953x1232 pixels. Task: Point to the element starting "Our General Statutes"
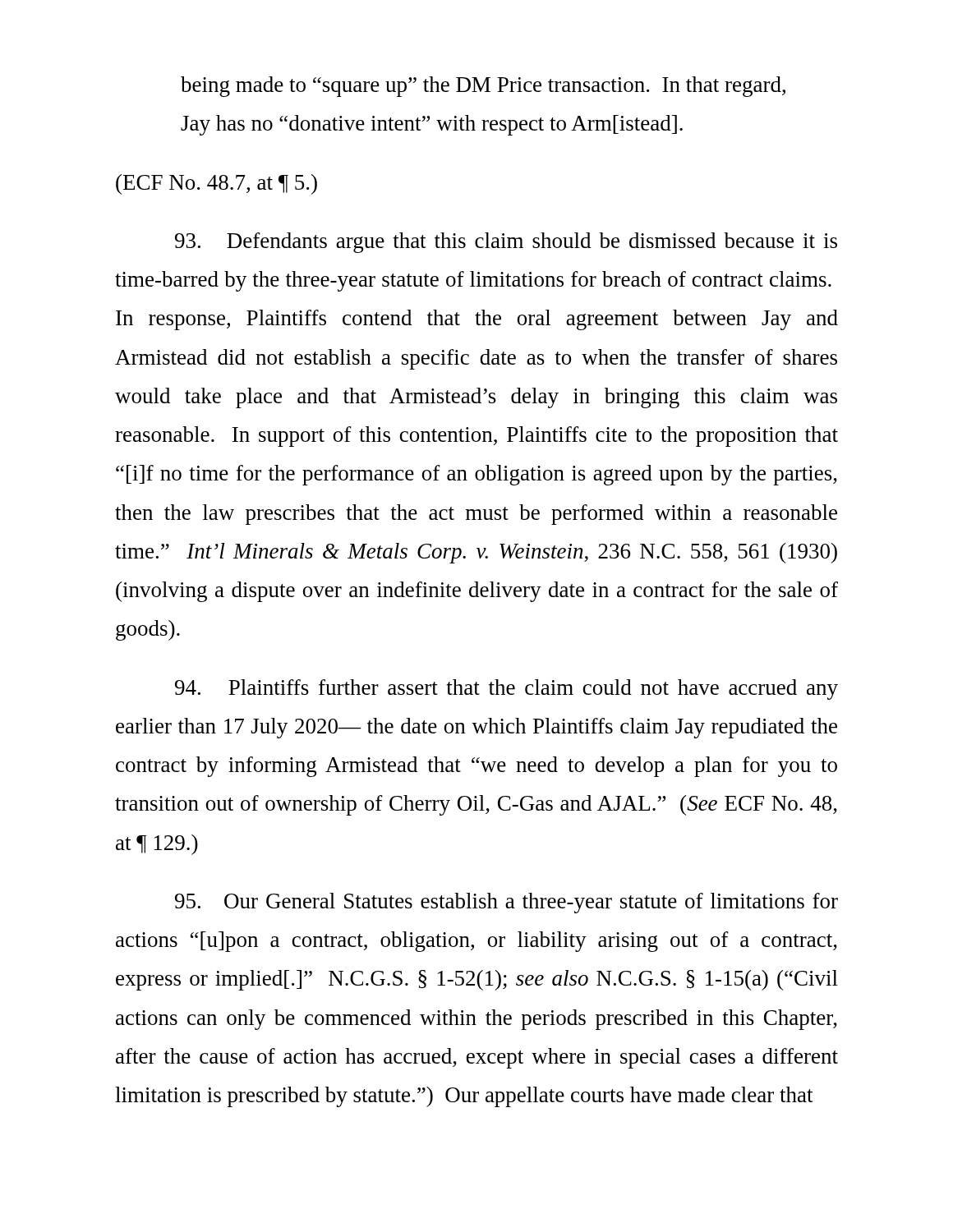pos(476,998)
